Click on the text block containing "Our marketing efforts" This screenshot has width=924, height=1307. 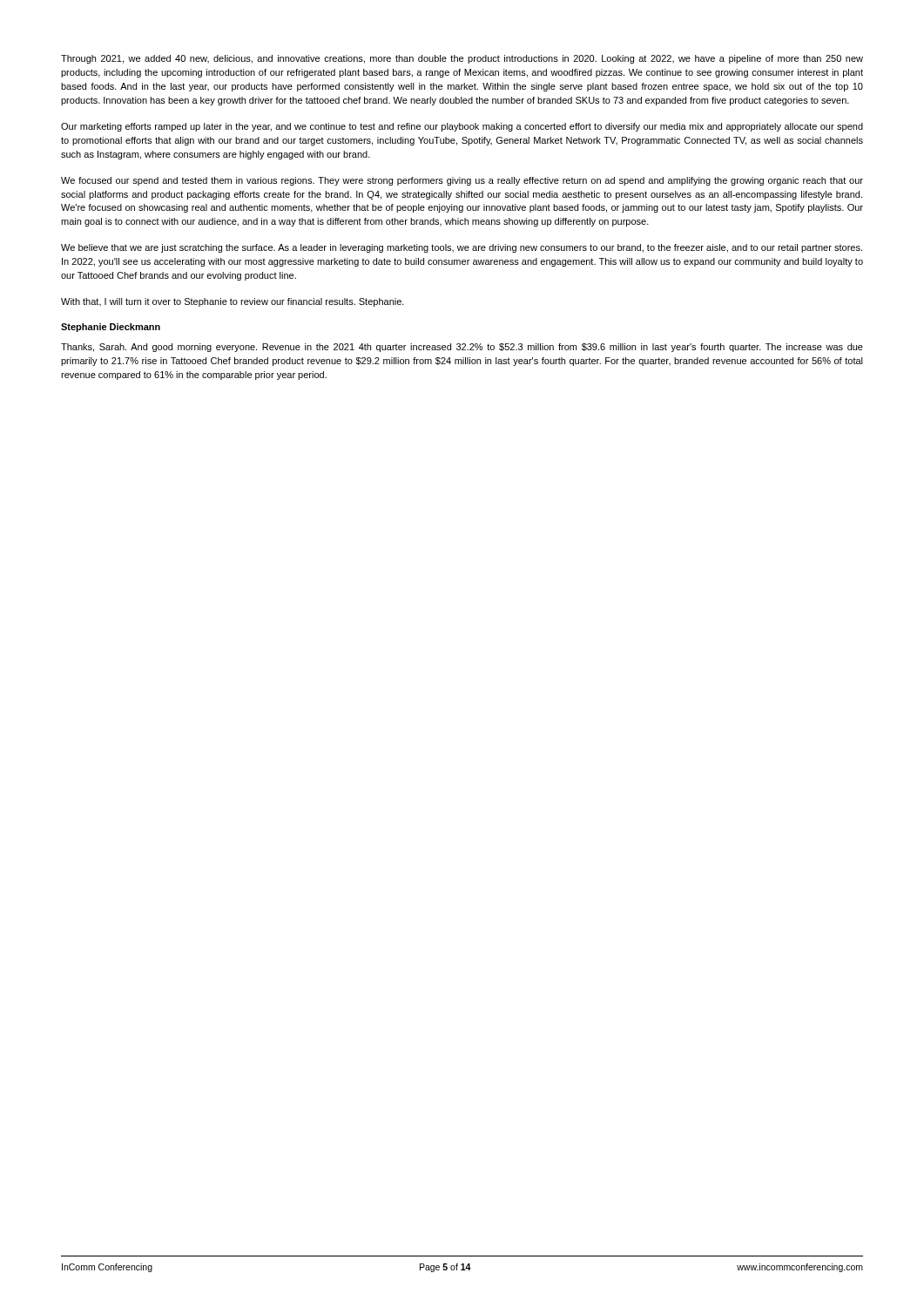[x=462, y=140]
